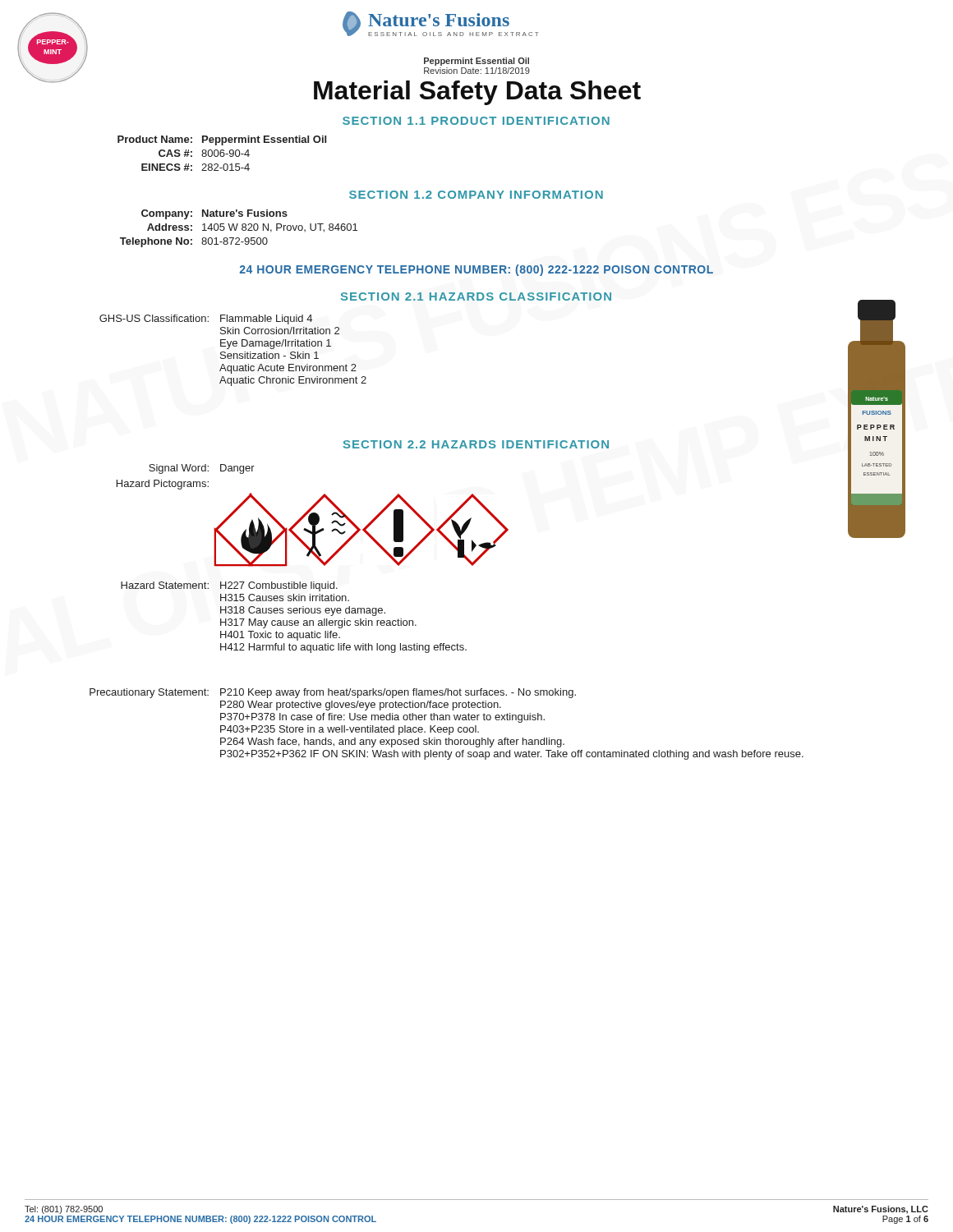Where is the section header that starts "24 HOUR EMERGENCY"?
The width and height of the screenshot is (953, 1232).
(x=476, y=269)
